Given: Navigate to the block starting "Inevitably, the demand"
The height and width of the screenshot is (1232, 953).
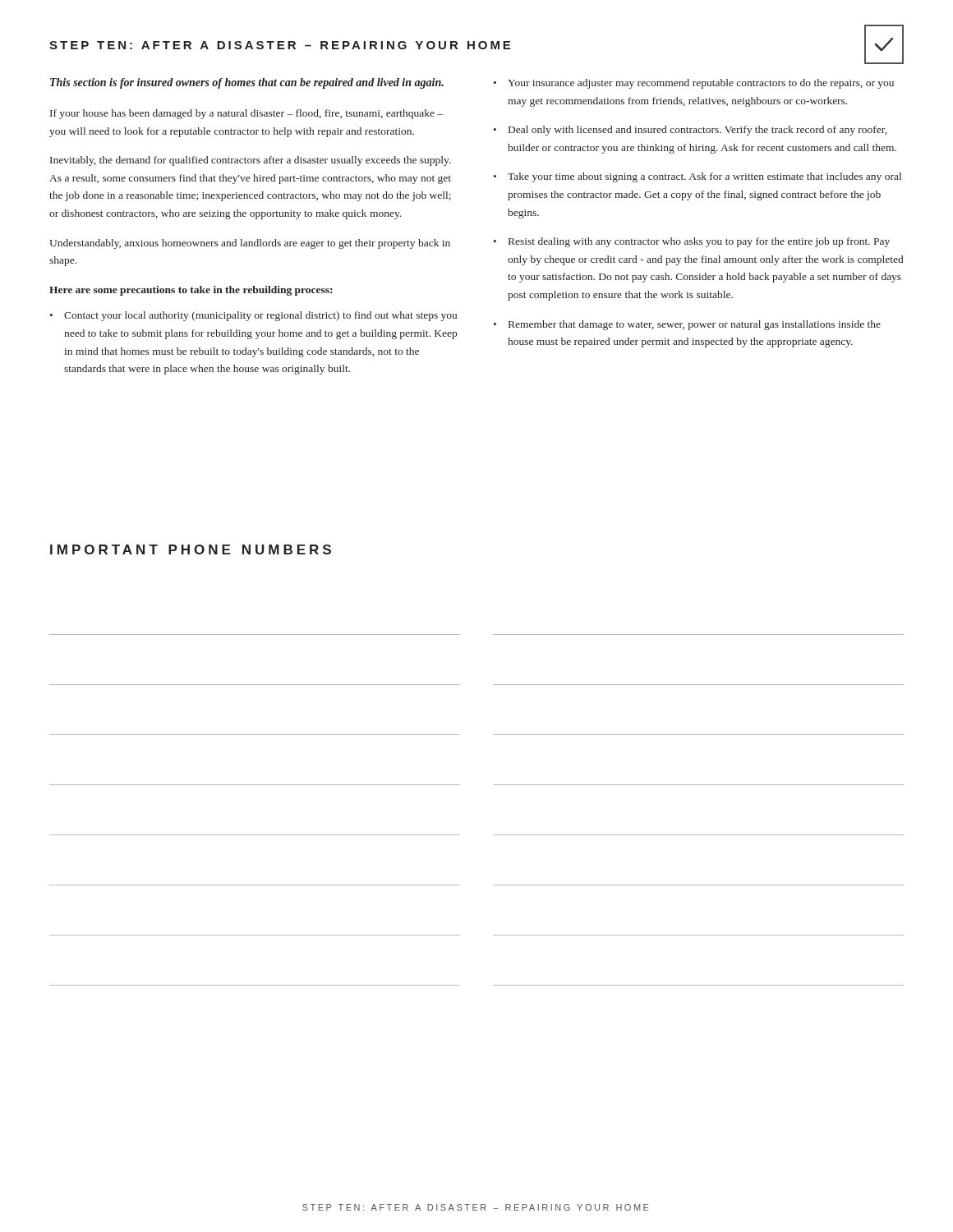Looking at the screenshot, I should coord(250,187).
